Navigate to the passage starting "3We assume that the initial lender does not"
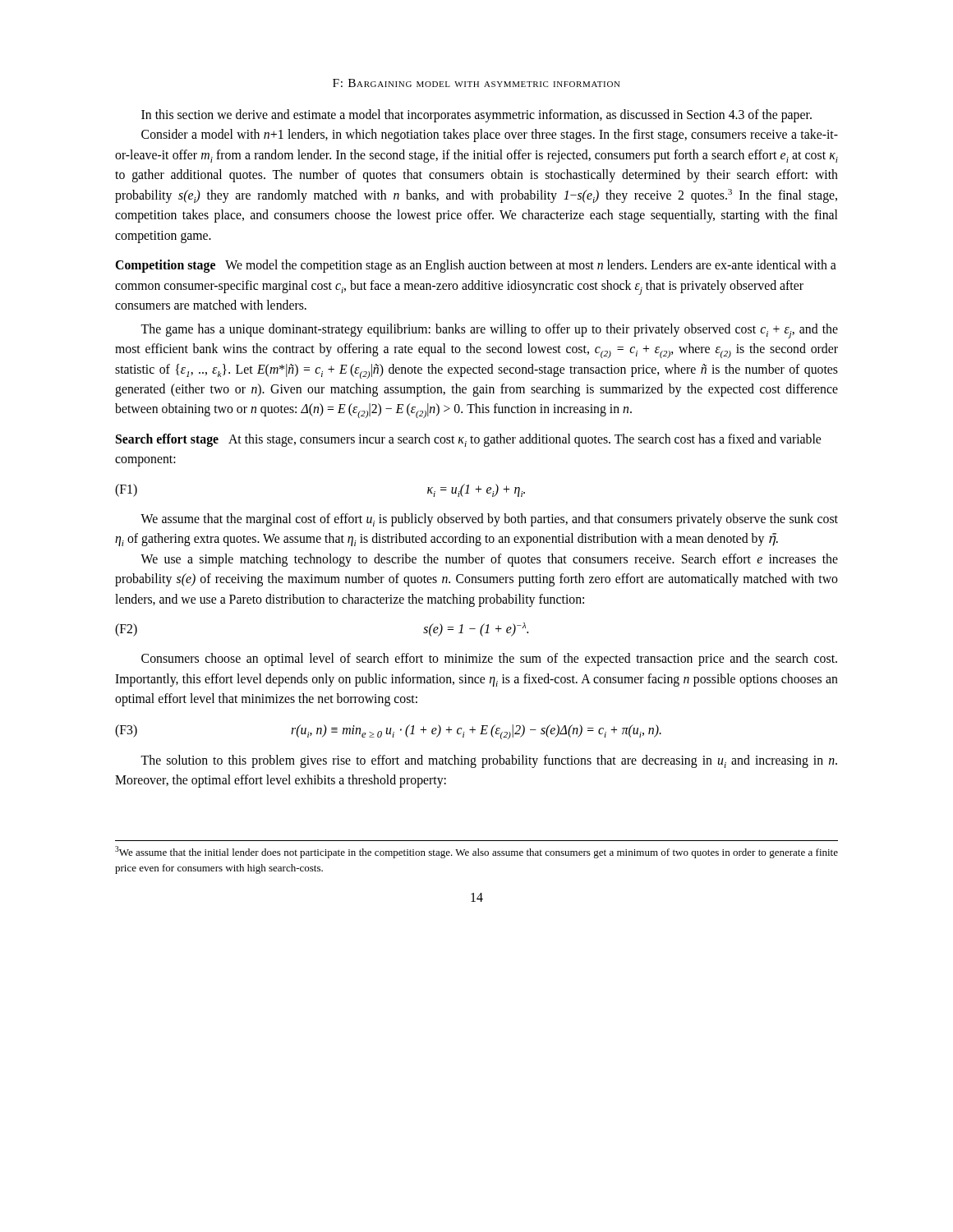 tap(476, 859)
